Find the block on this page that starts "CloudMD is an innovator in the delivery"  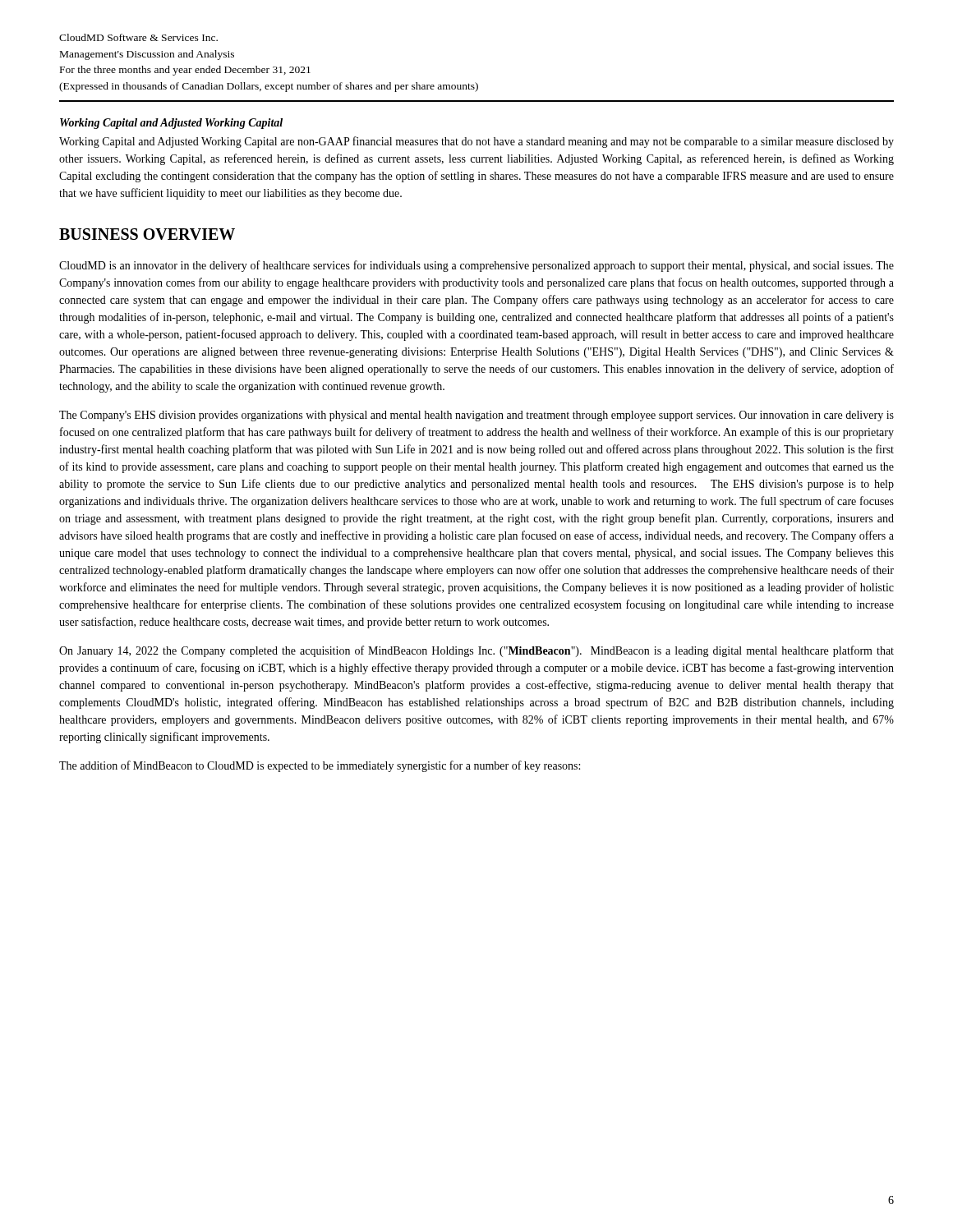point(476,326)
